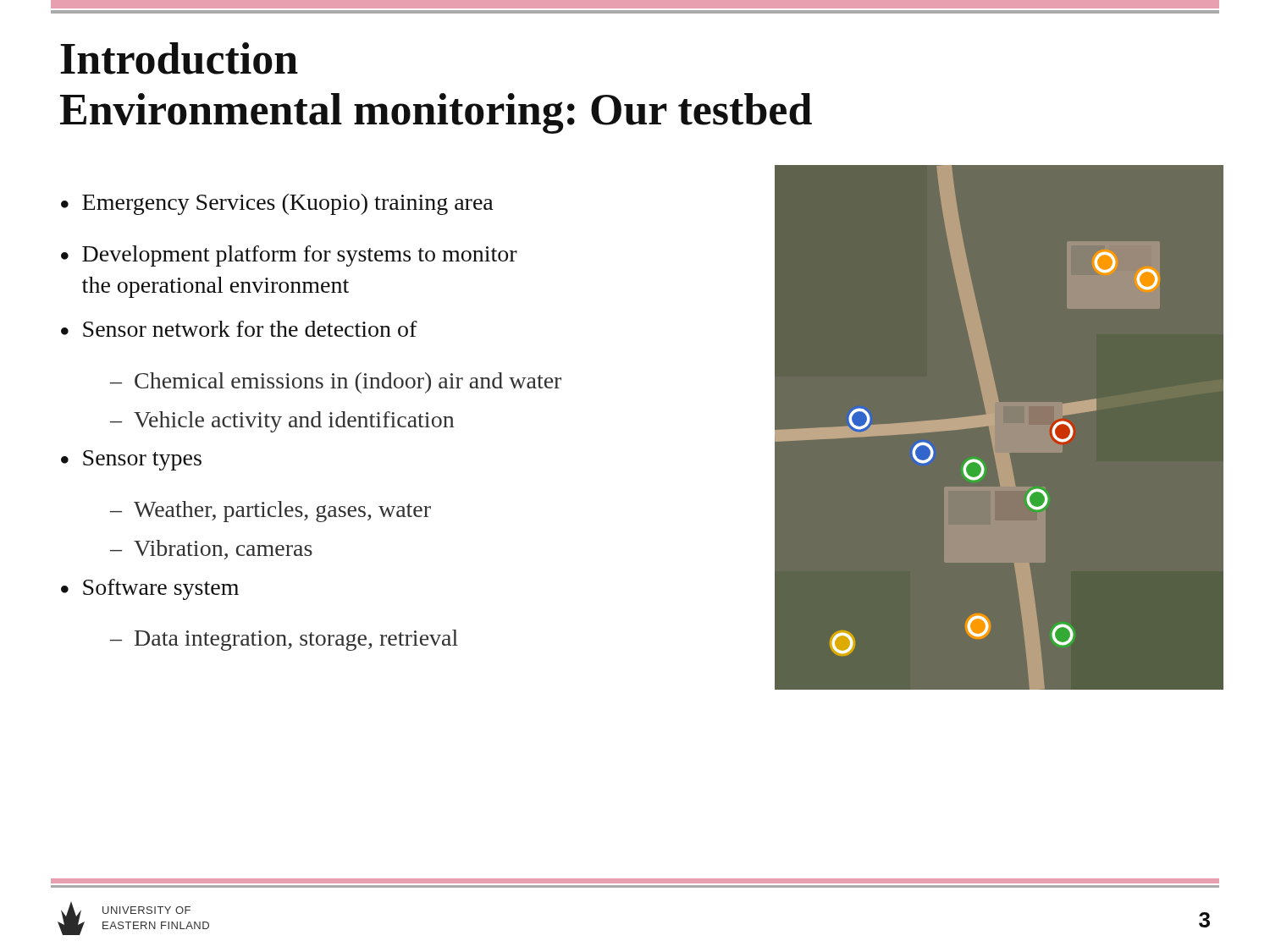The height and width of the screenshot is (952, 1270).
Task: Select the list item containing "• Software system"
Action: pyautogui.click(x=150, y=589)
